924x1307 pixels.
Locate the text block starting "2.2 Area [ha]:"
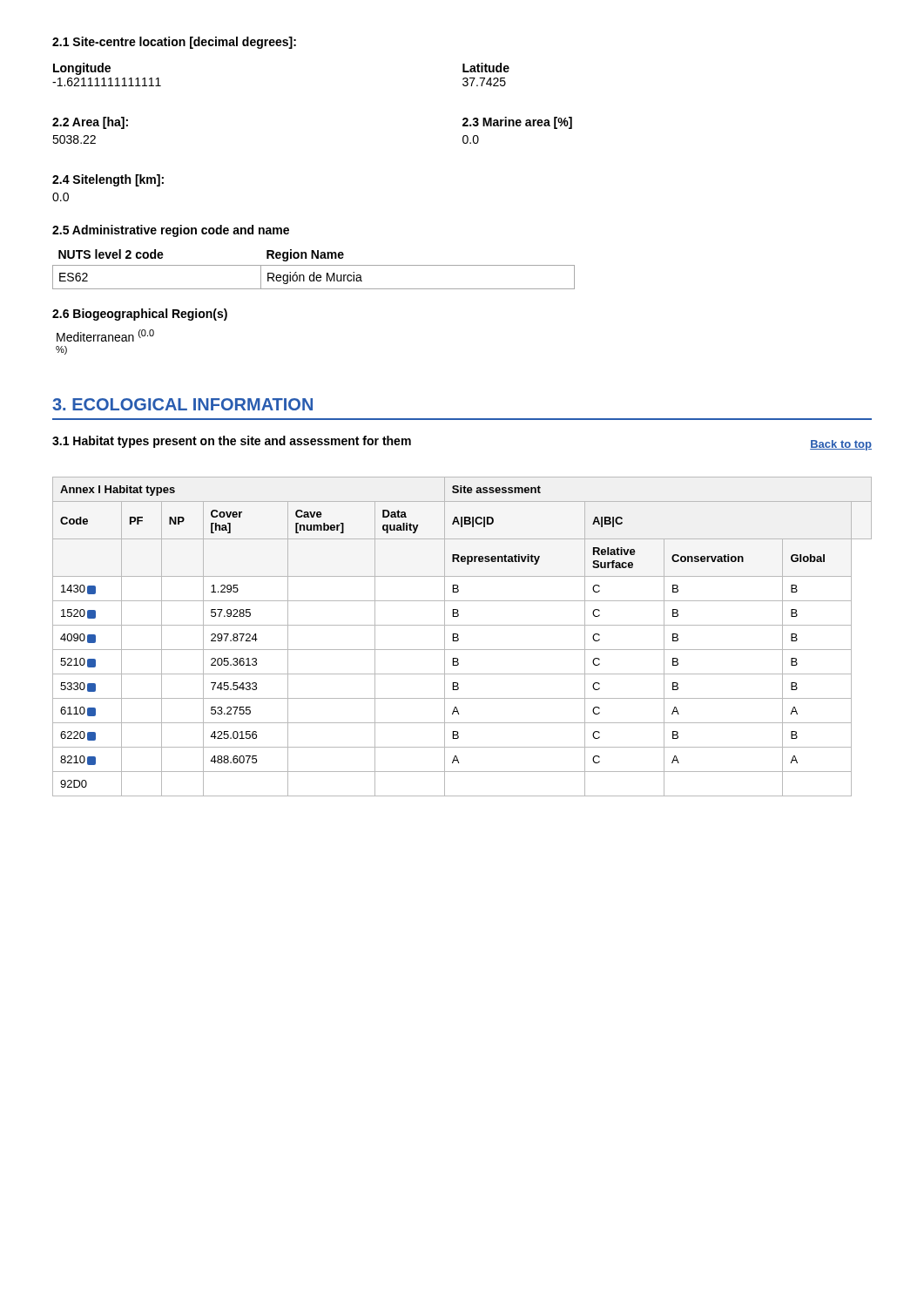pyautogui.click(x=91, y=122)
